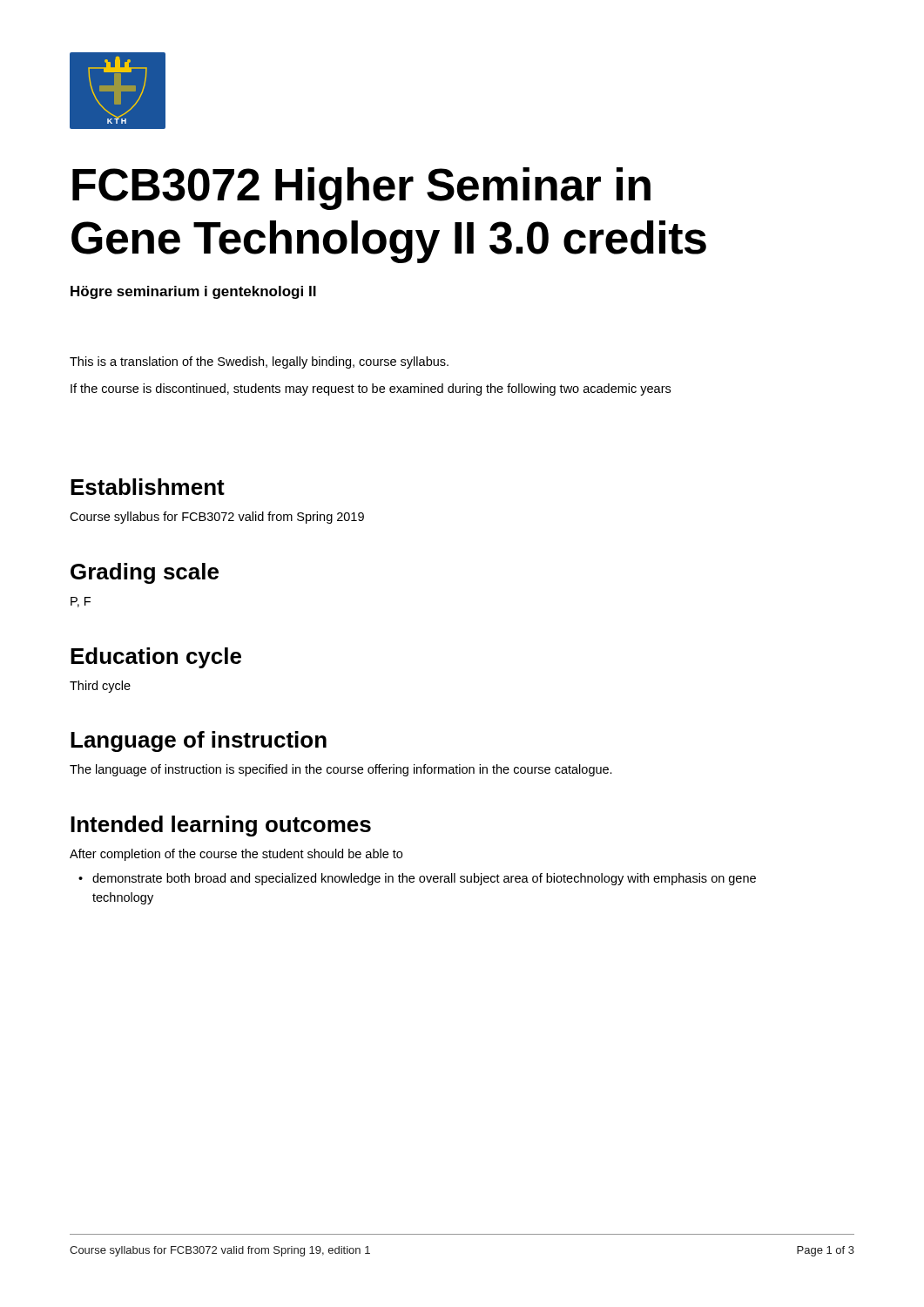924x1307 pixels.
Task: Locate the text that says "Högre seminarium i genteknologi II"
Action: (193, 291)
